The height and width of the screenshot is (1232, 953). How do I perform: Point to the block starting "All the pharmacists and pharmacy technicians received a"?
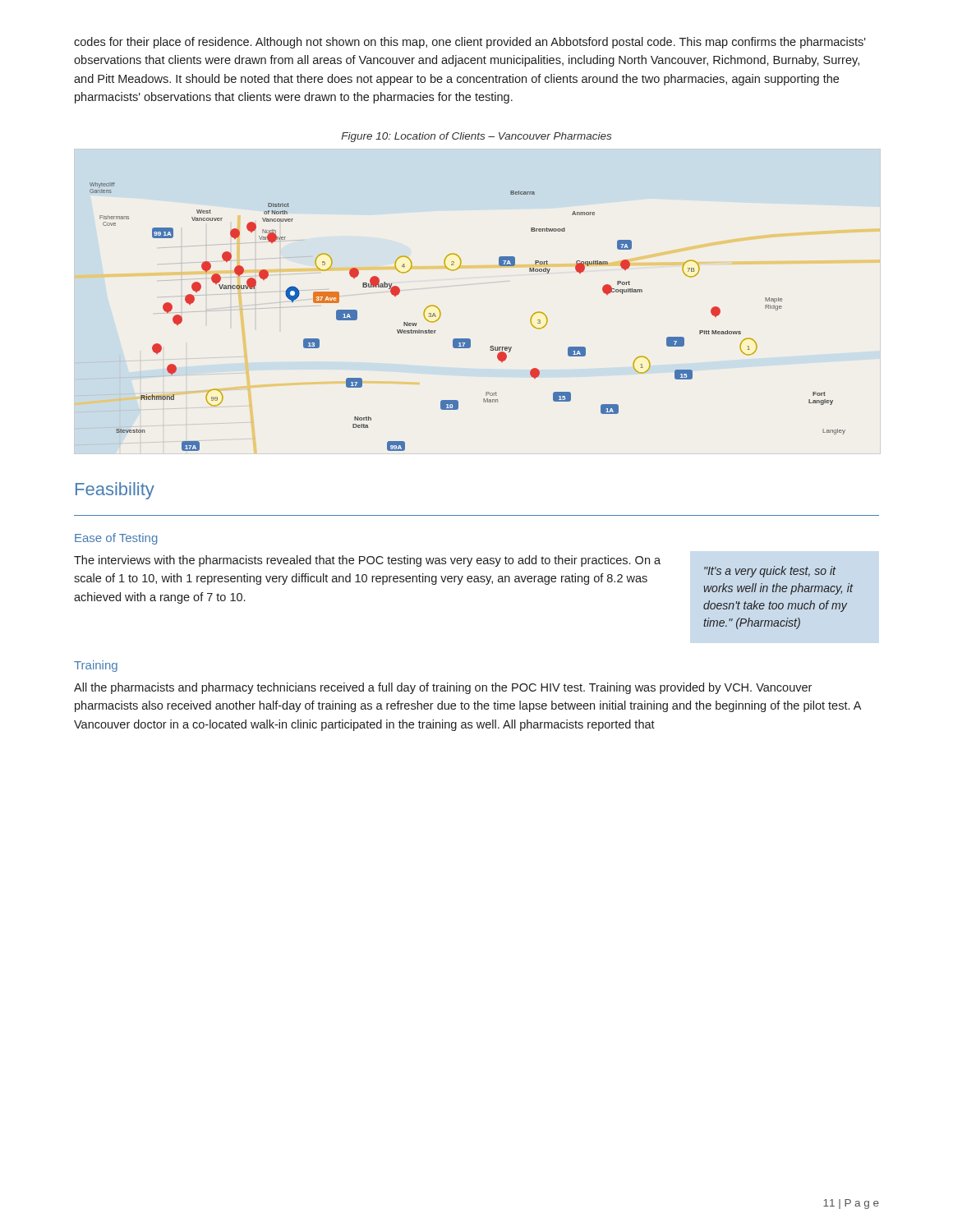467,706
